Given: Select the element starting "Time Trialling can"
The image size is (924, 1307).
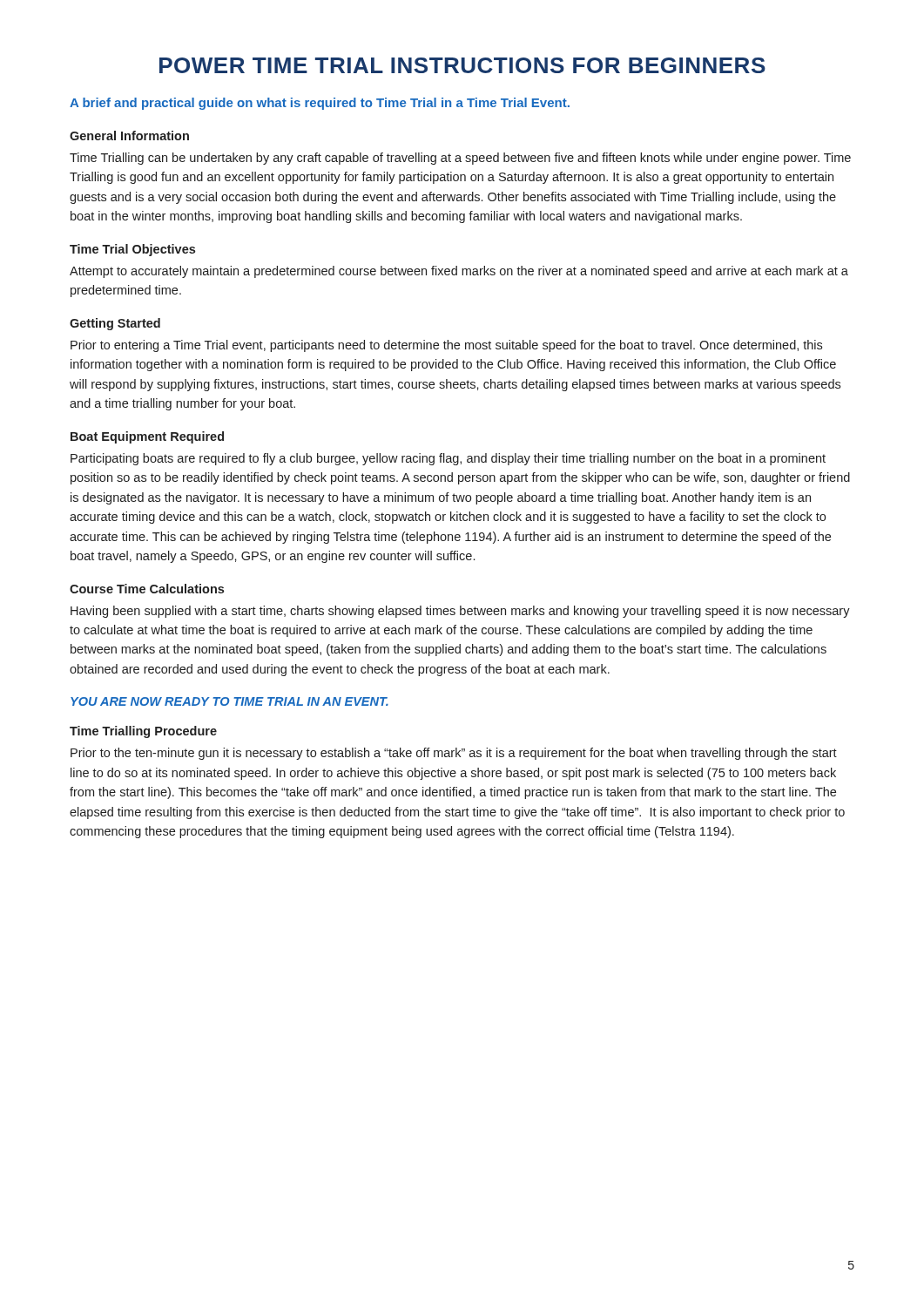Looking at the screenshot, I should click(x=462, y=187).
